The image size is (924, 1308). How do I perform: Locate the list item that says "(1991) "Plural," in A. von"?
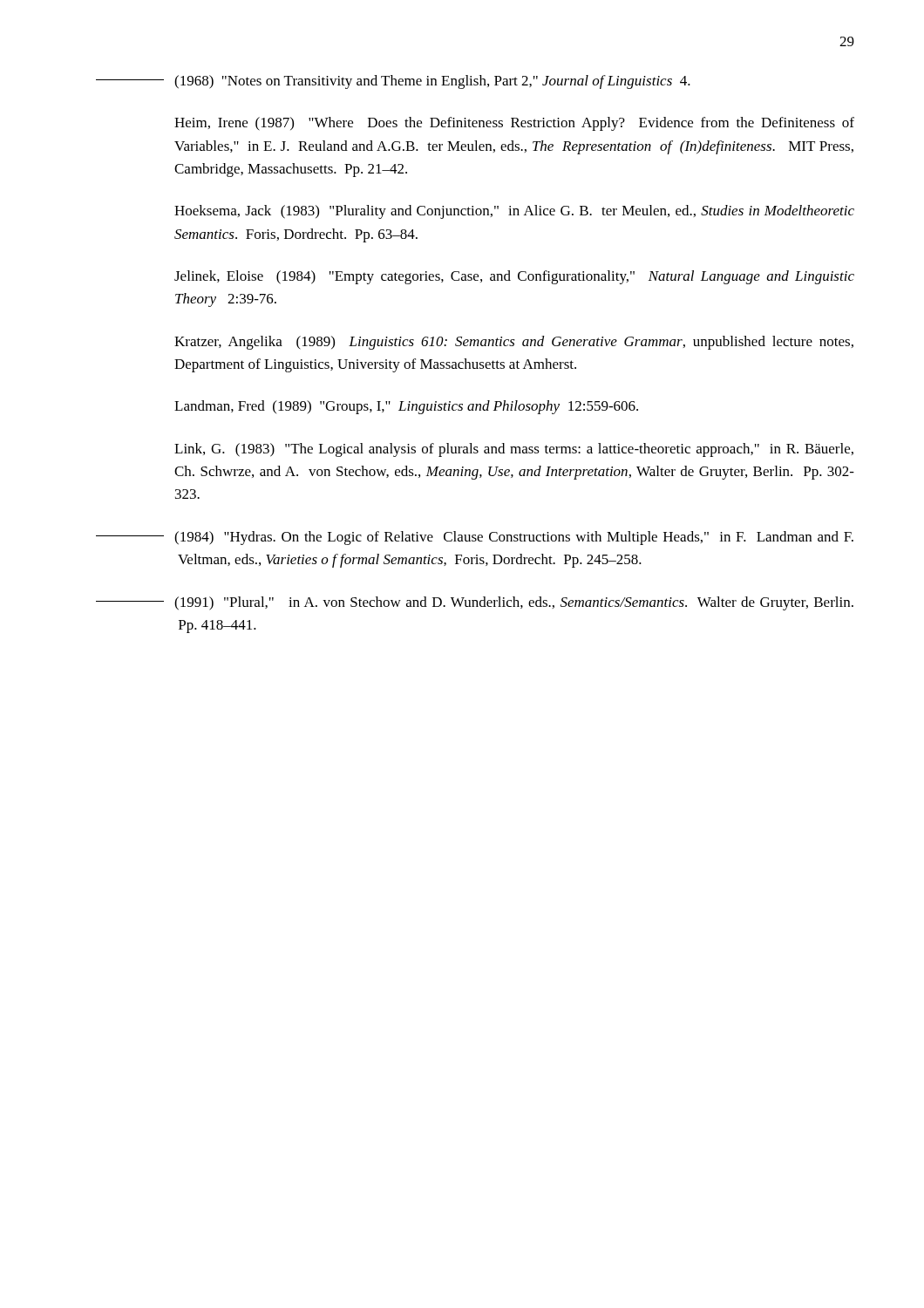pos(475,614)
